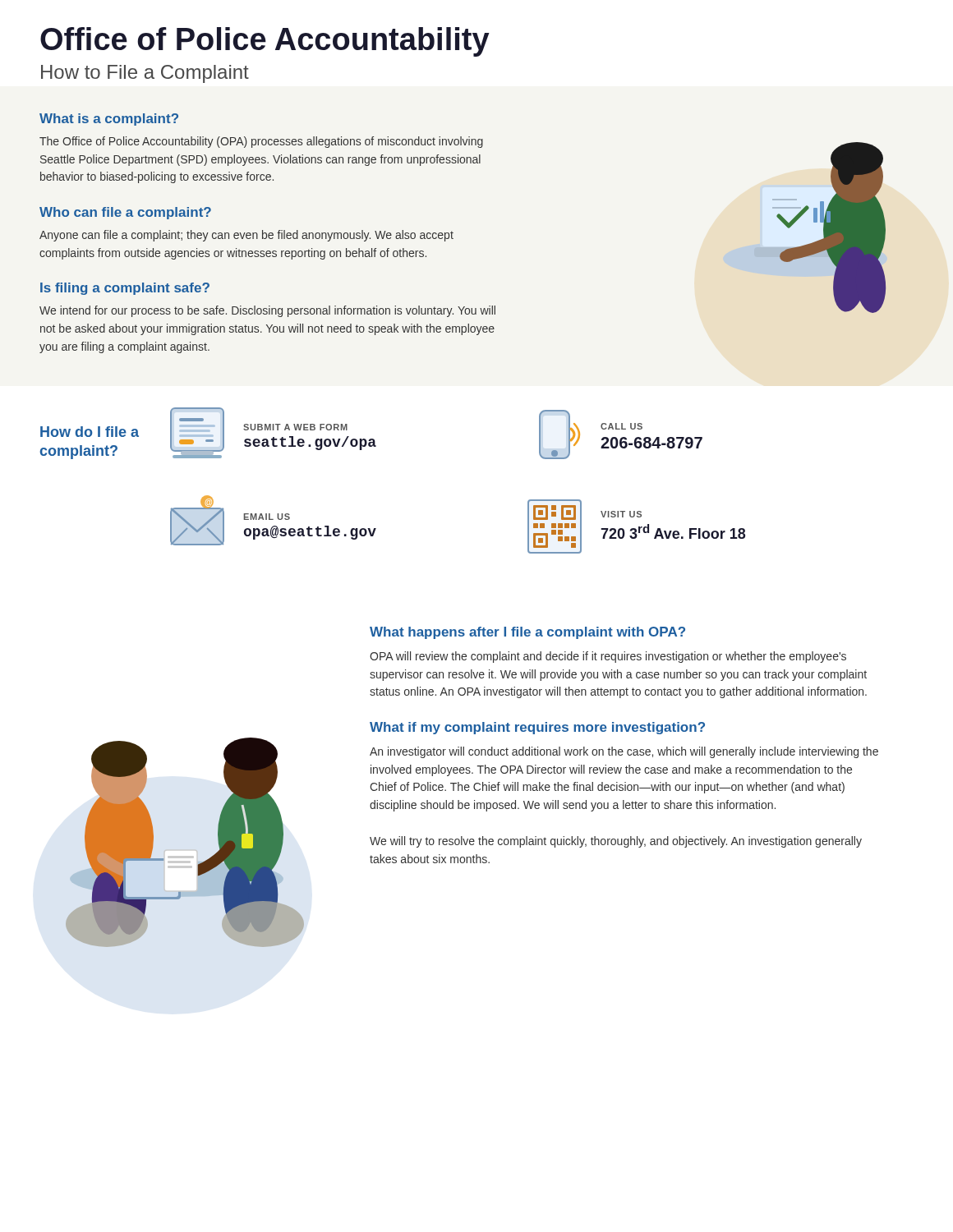This screenshot has height=1232, width=953.
Task: Find the text block containing "OPA will review the complaint and decide"
Action: click(x=625, y=675)
